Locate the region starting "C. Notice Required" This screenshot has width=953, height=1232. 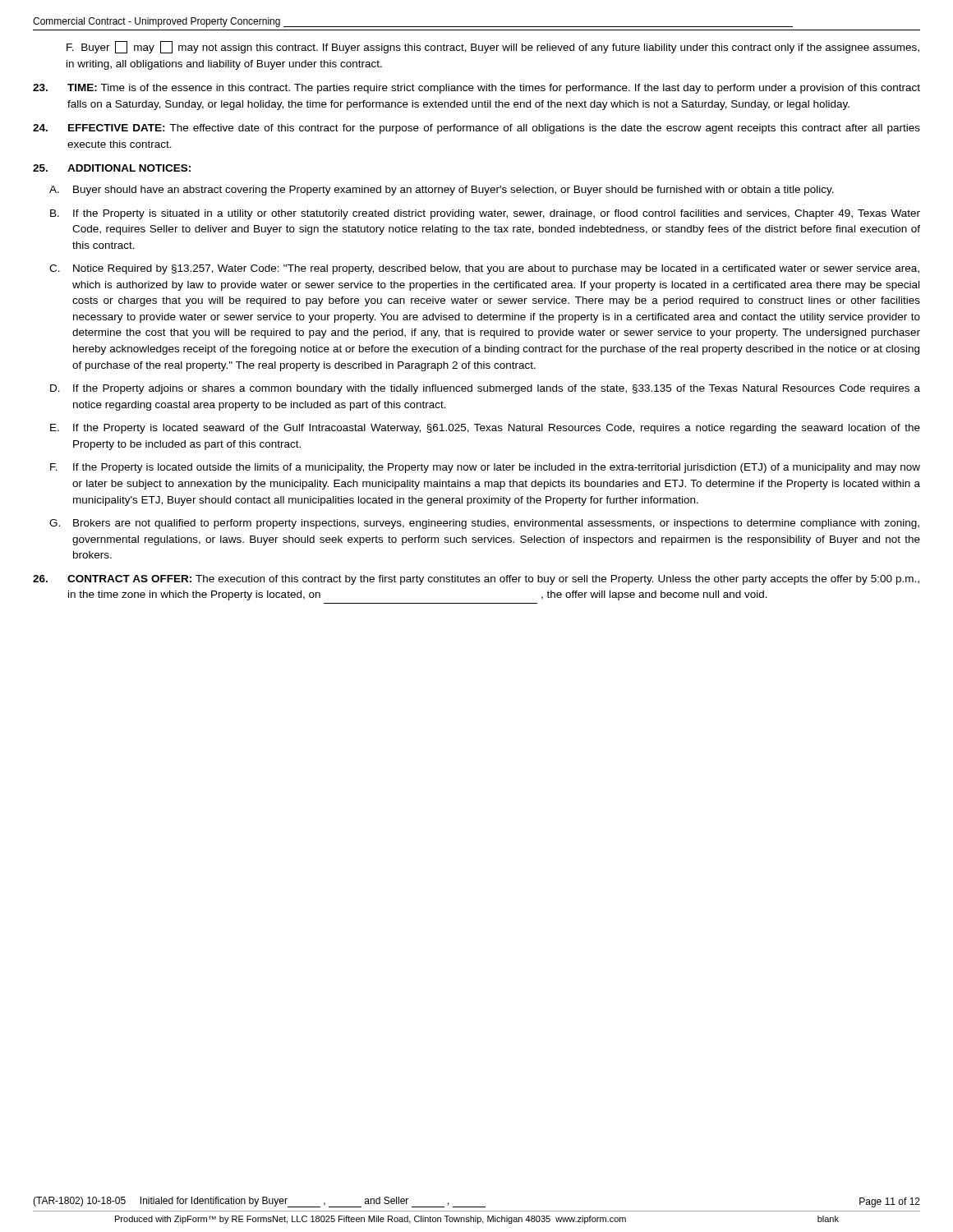485,317
